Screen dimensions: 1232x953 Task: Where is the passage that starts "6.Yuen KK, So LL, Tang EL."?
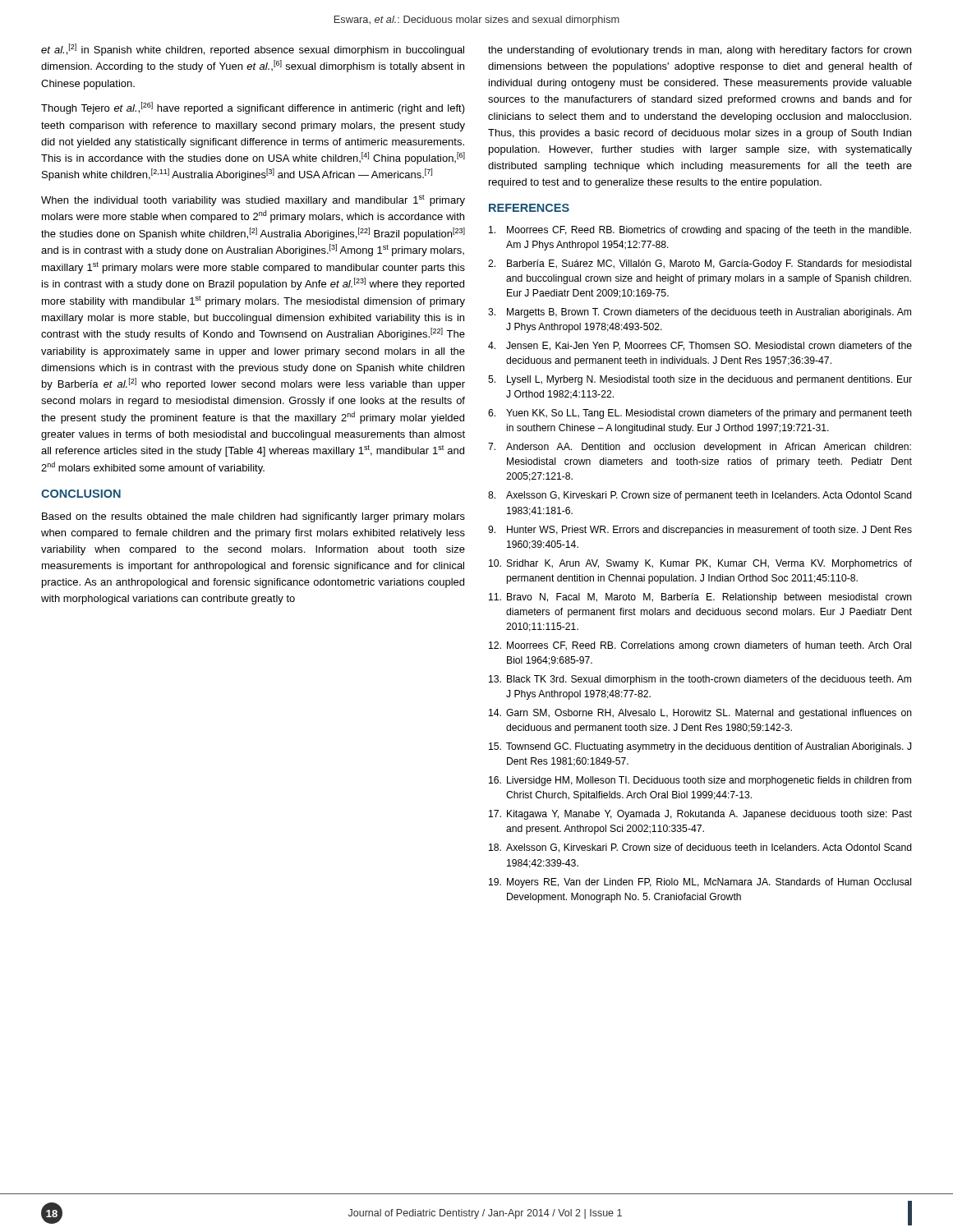click(700, 421)
